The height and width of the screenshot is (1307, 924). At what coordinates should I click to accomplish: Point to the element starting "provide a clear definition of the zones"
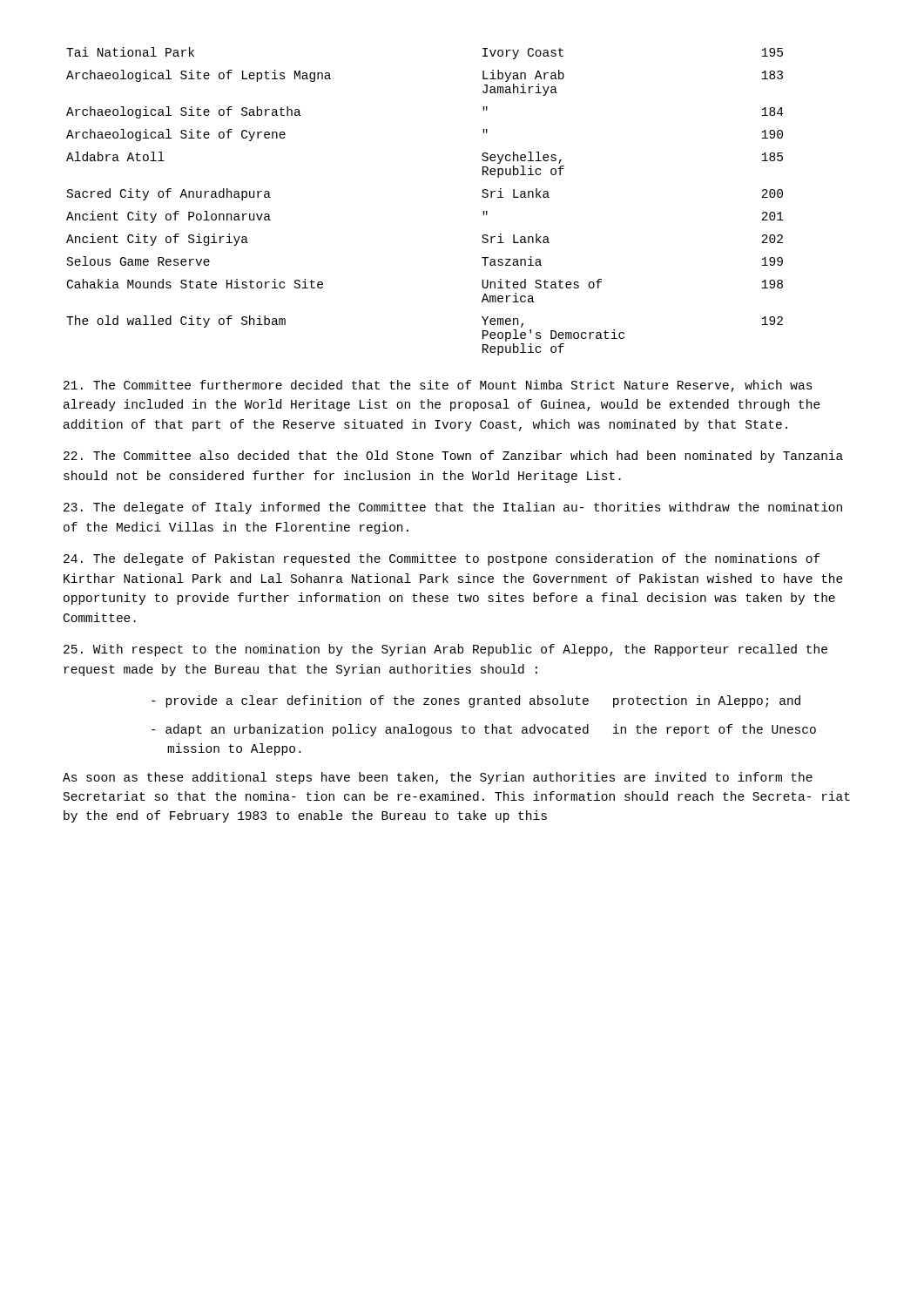point(476,702)
